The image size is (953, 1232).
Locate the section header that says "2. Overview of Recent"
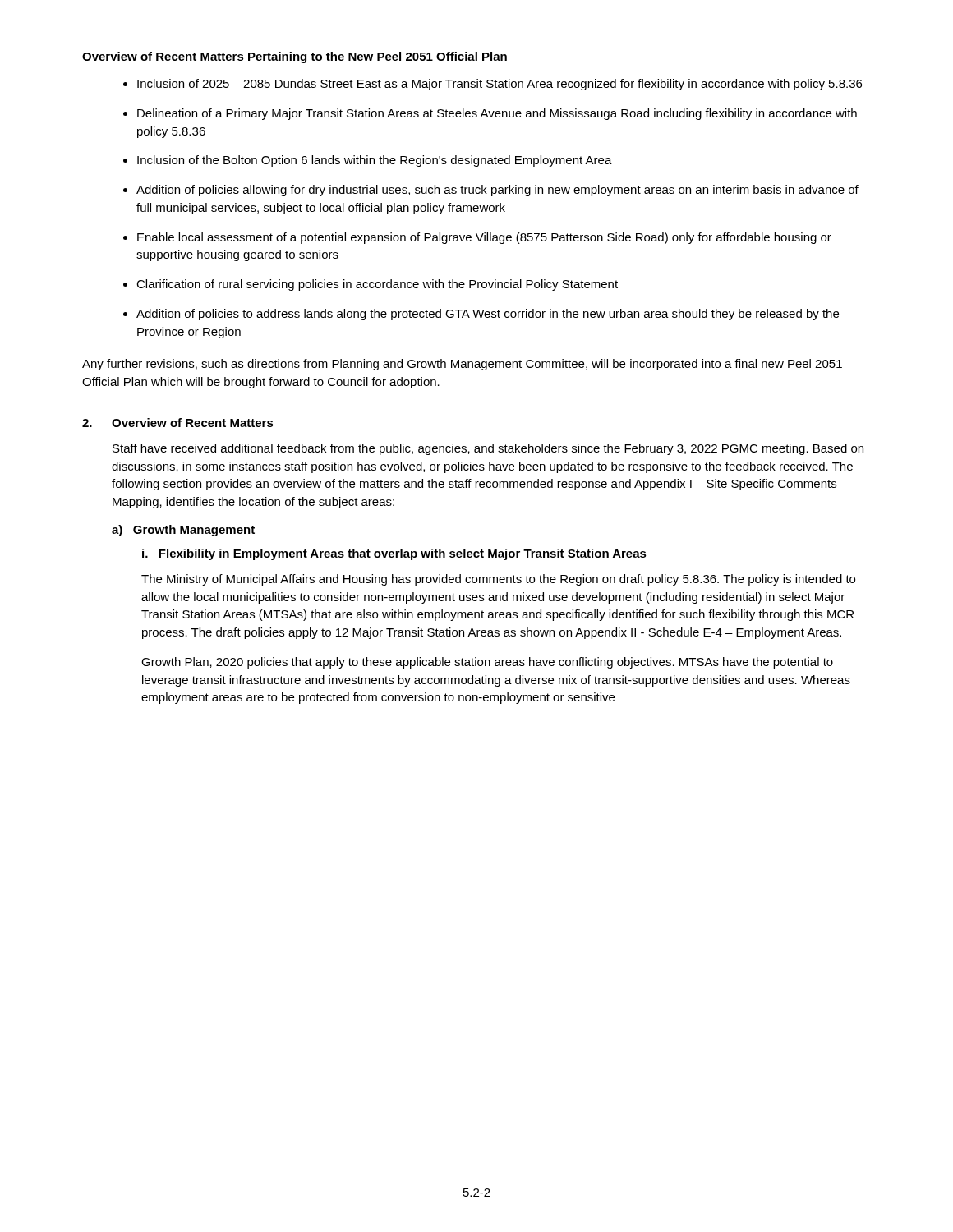coord(178,422)
